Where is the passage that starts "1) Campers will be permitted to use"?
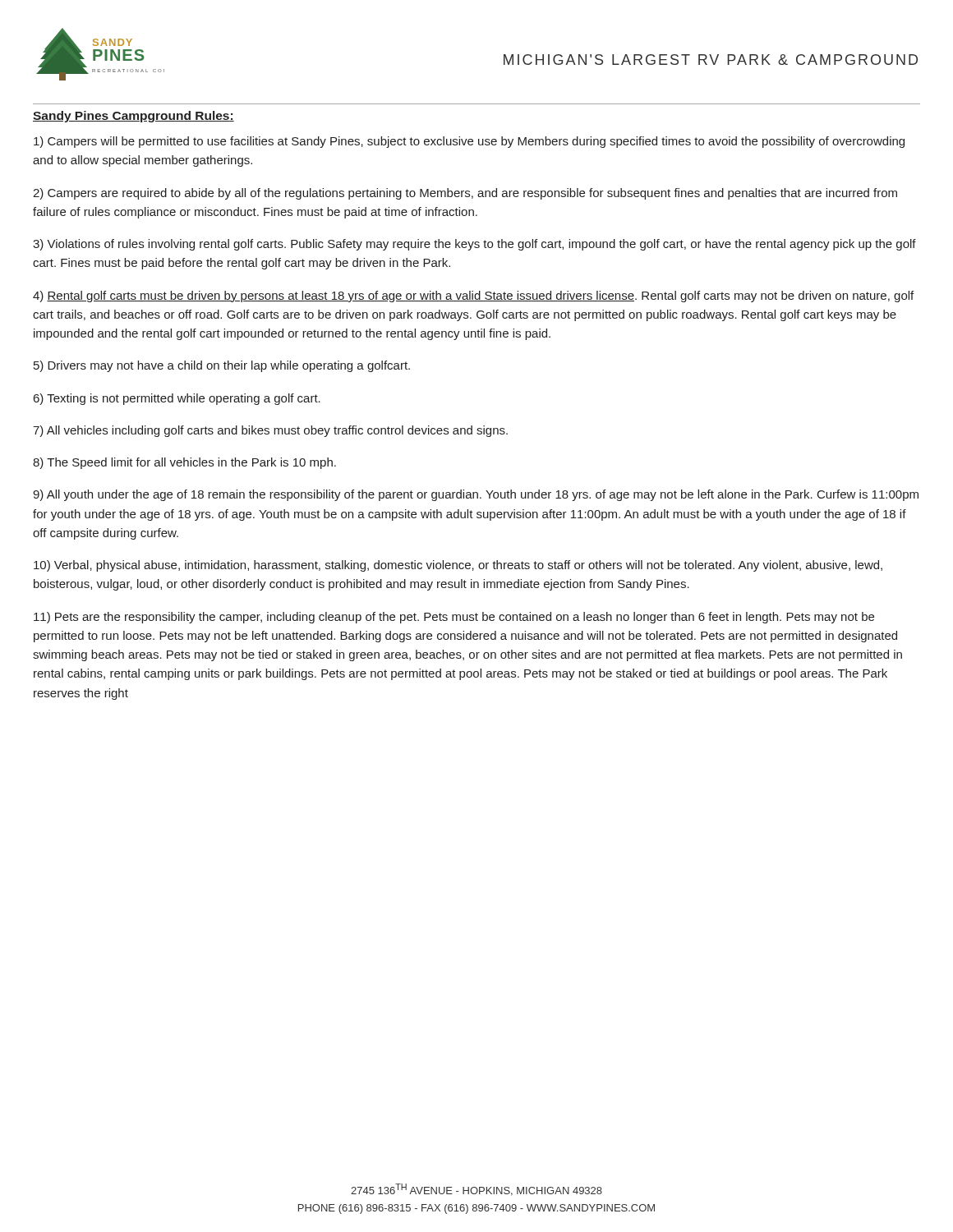 click(x=469, y=150)
